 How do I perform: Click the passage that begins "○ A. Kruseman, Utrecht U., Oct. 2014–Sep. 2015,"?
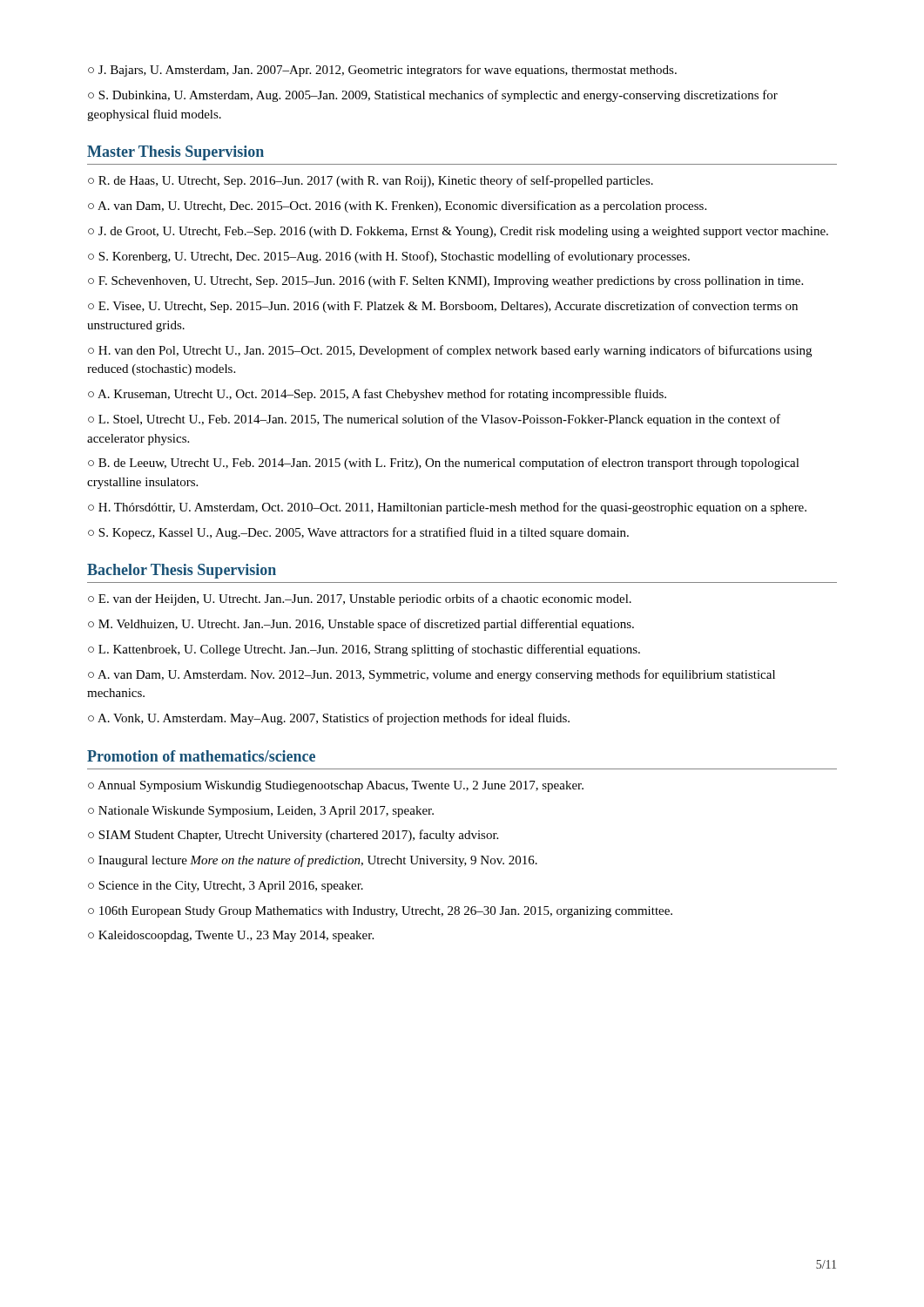377,394
